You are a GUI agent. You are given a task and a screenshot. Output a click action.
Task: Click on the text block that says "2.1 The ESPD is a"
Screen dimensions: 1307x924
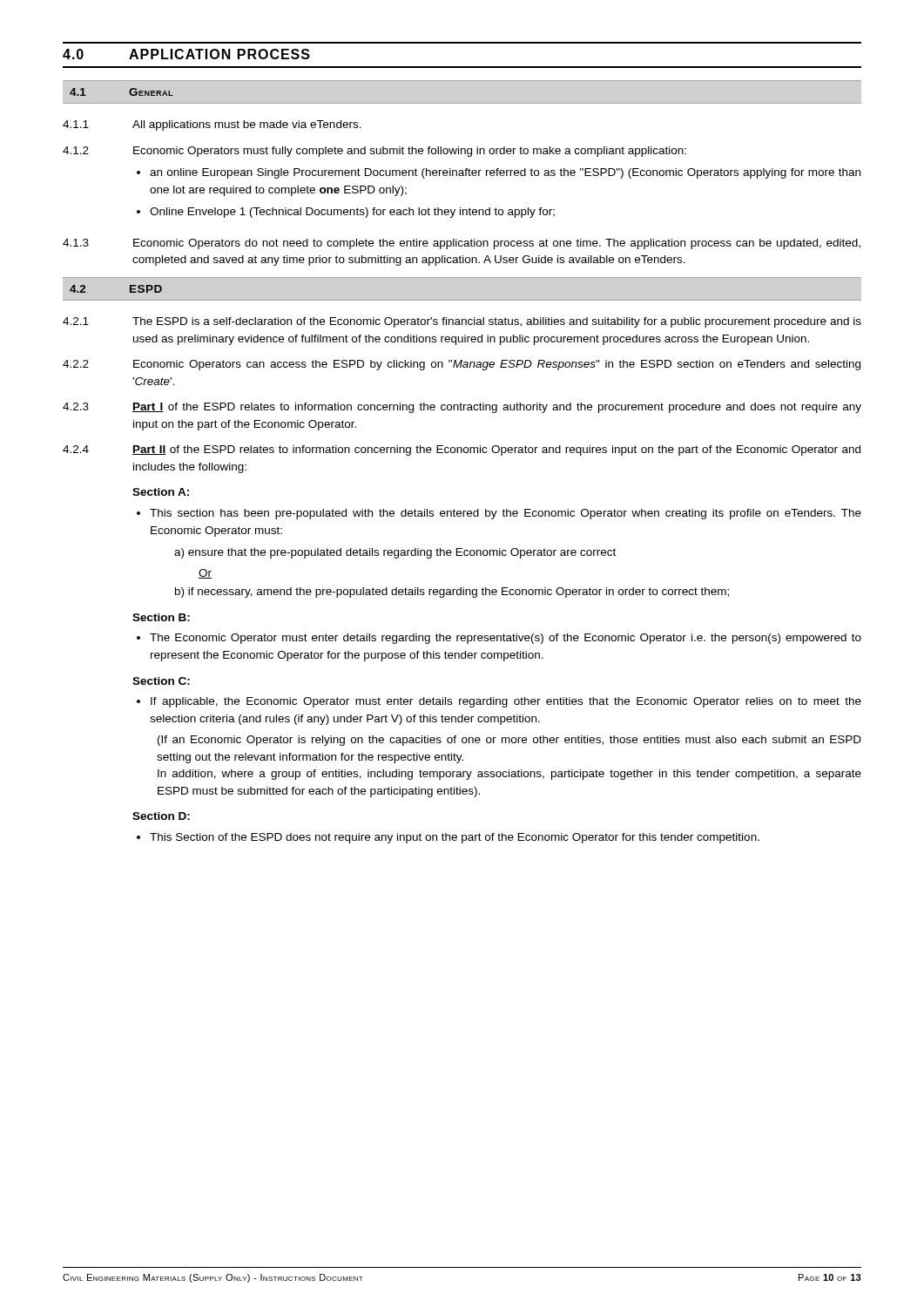click(462, 330)
